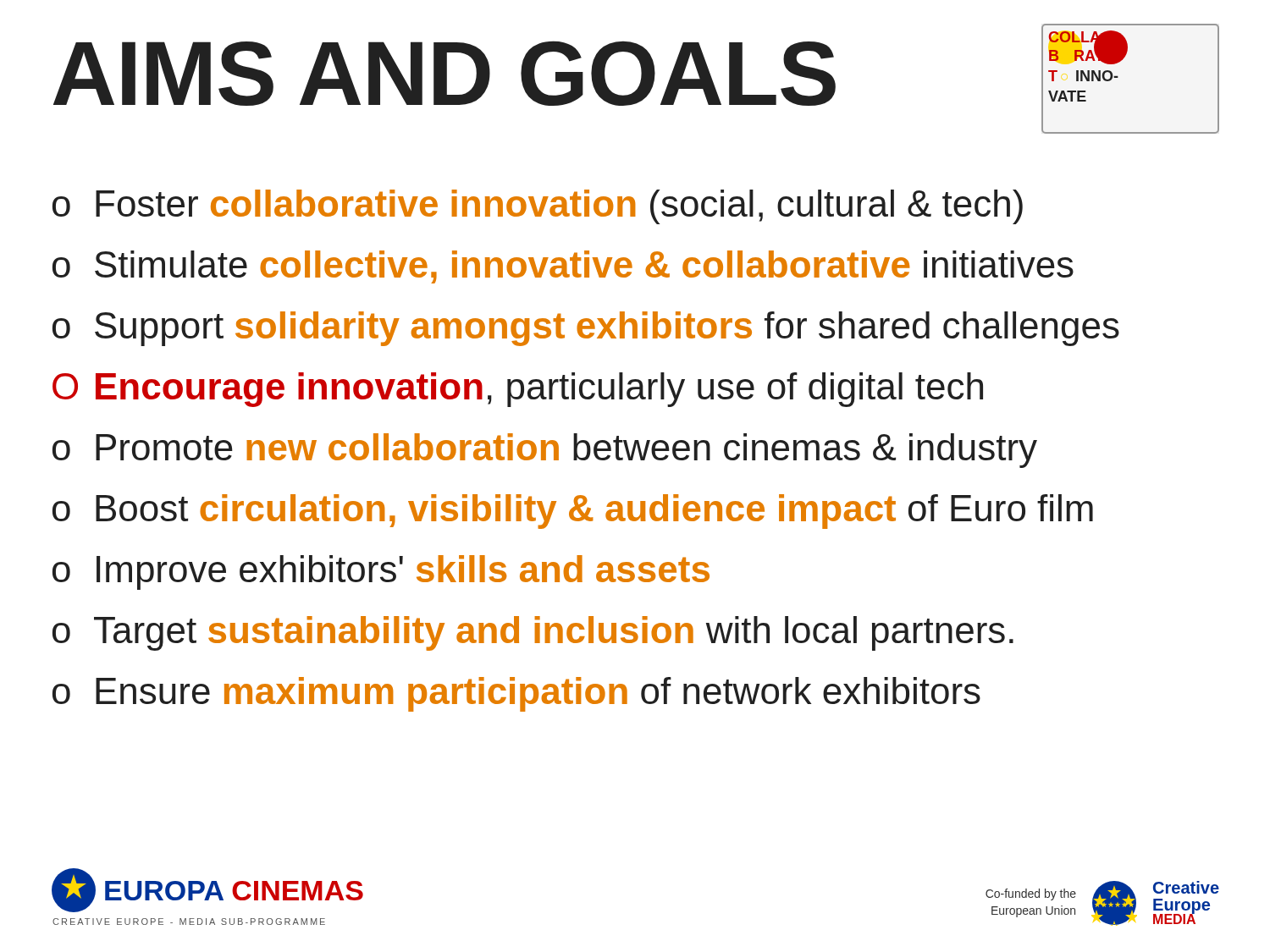The image size is (1270, 952).
Task: Locate the list item that says "o Boost circulation, visibility"
Action: 573,508
